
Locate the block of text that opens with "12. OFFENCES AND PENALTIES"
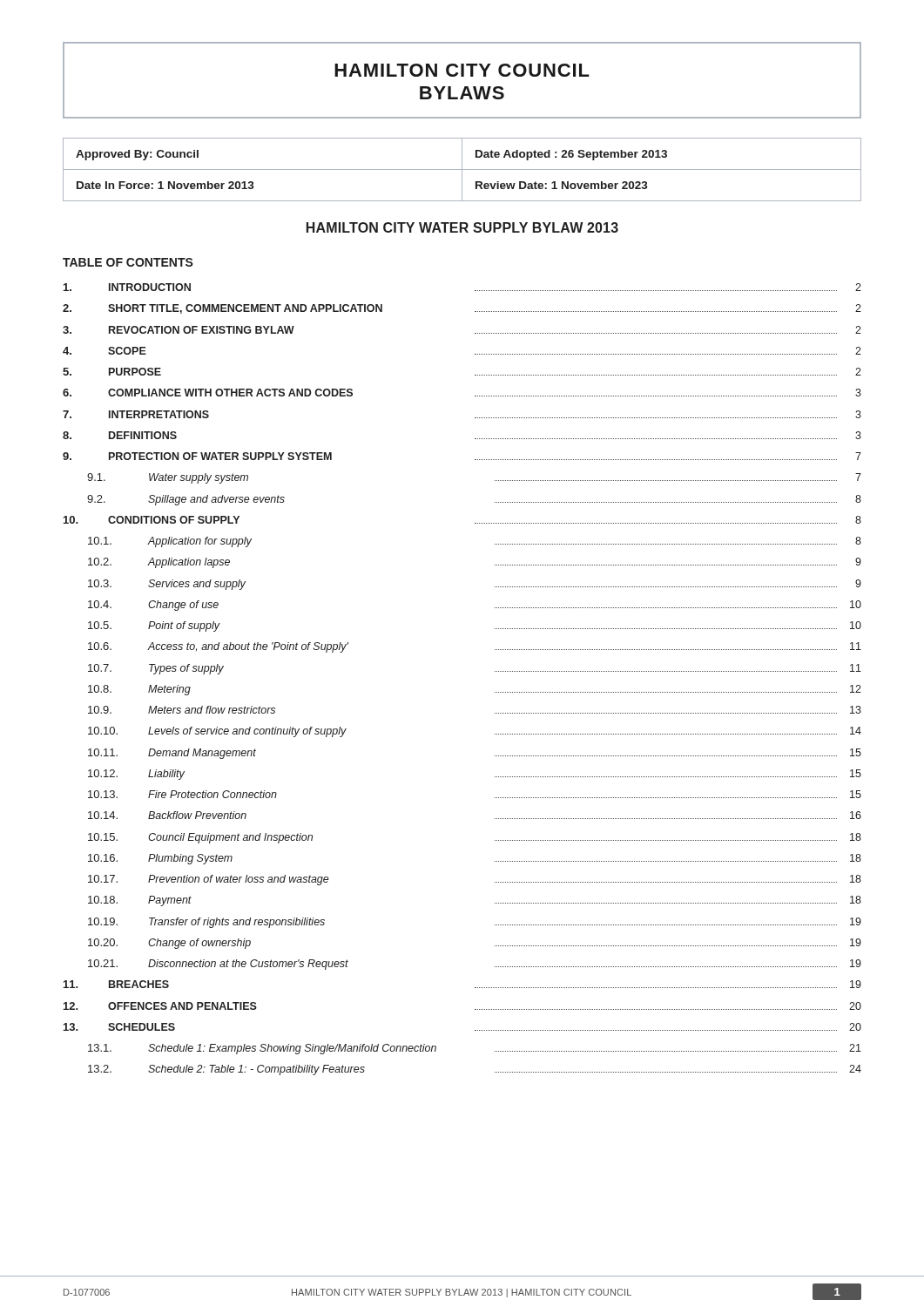[x=182, y=1006]
